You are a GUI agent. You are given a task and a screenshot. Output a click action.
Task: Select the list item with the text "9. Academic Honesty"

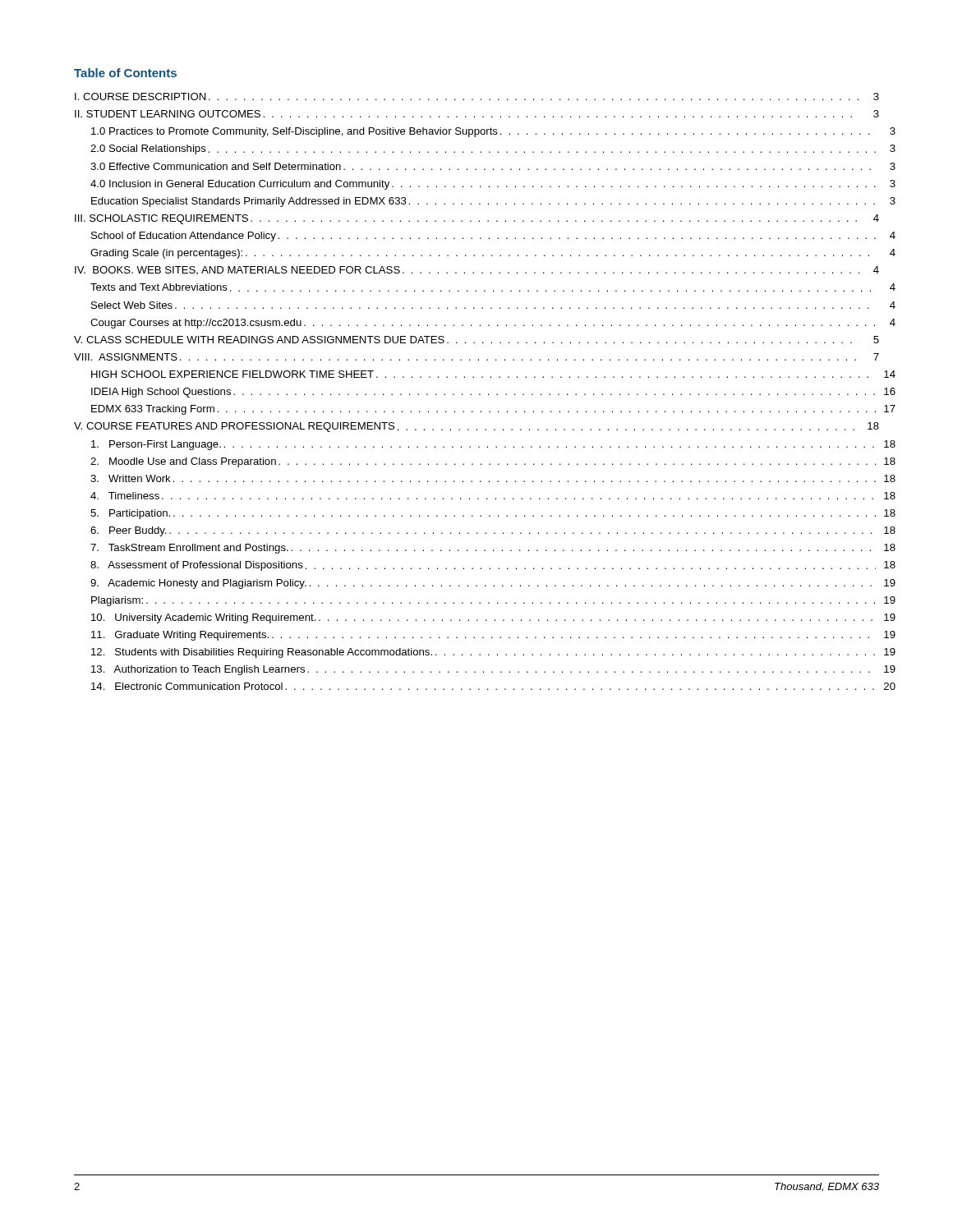pyautogui.click(x=476, y=582)
